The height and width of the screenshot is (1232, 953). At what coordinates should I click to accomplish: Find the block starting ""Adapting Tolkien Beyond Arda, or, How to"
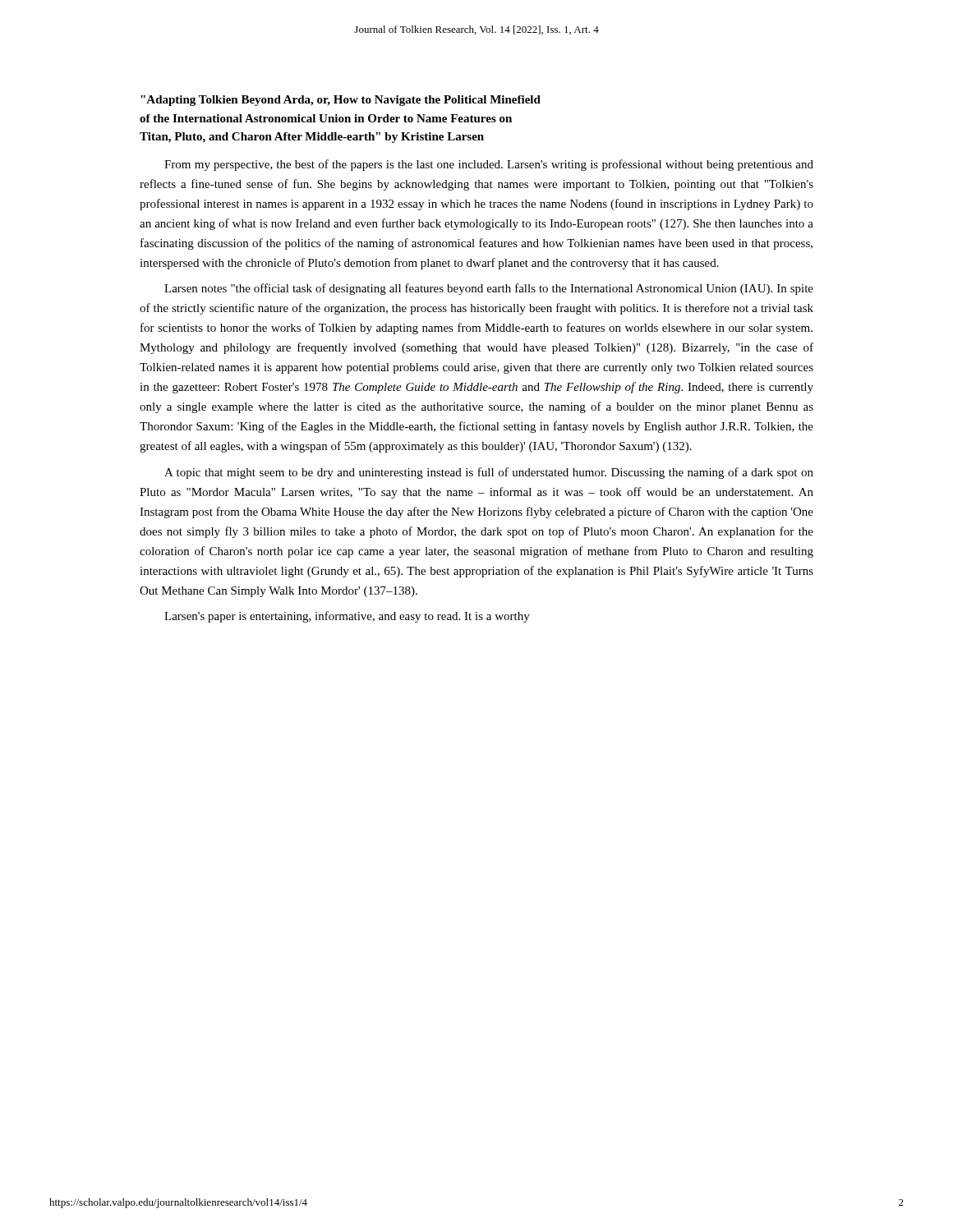click(x=340, y=118)
